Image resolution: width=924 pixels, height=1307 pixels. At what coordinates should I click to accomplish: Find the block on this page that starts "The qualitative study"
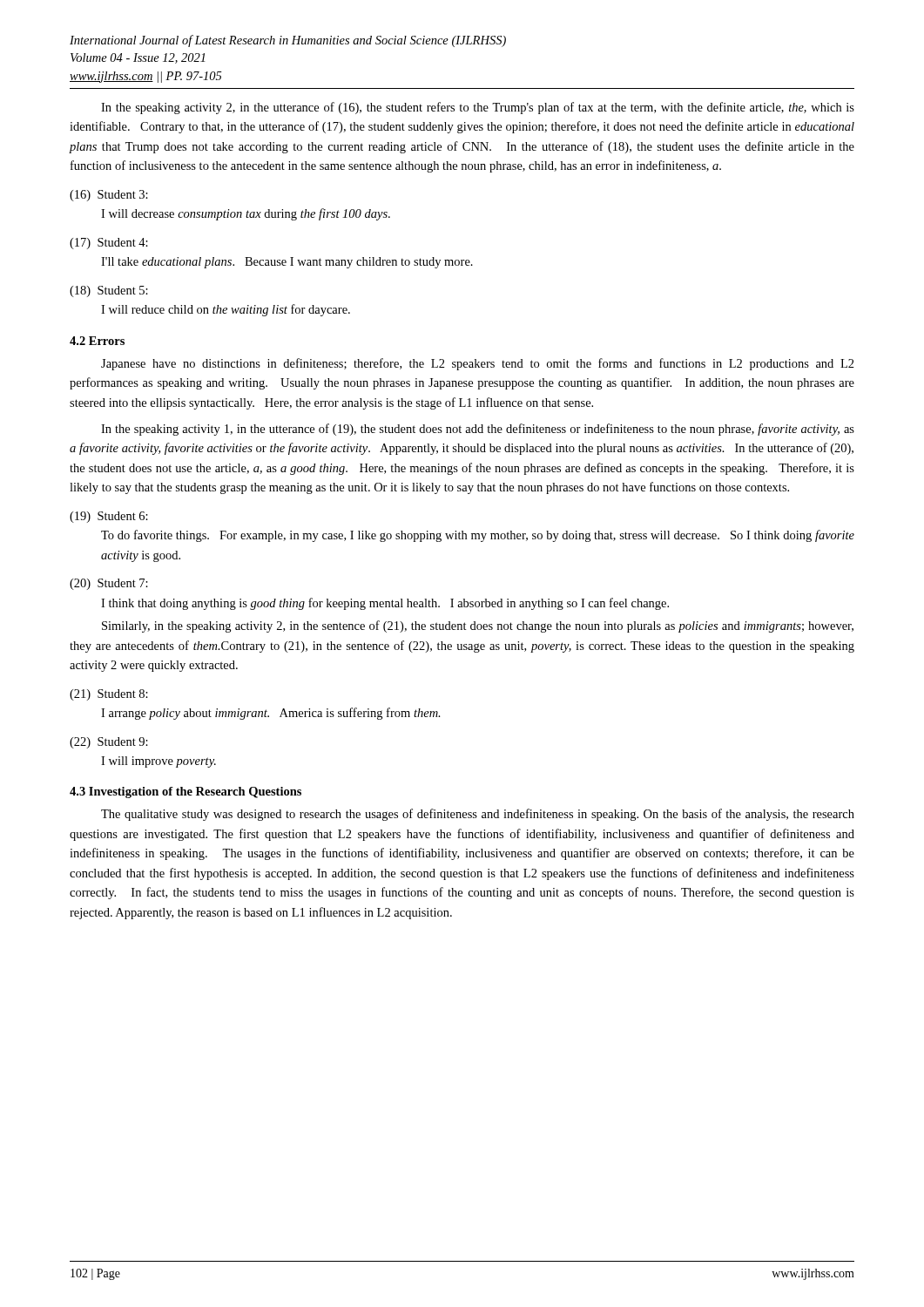(x=462, y=863)
